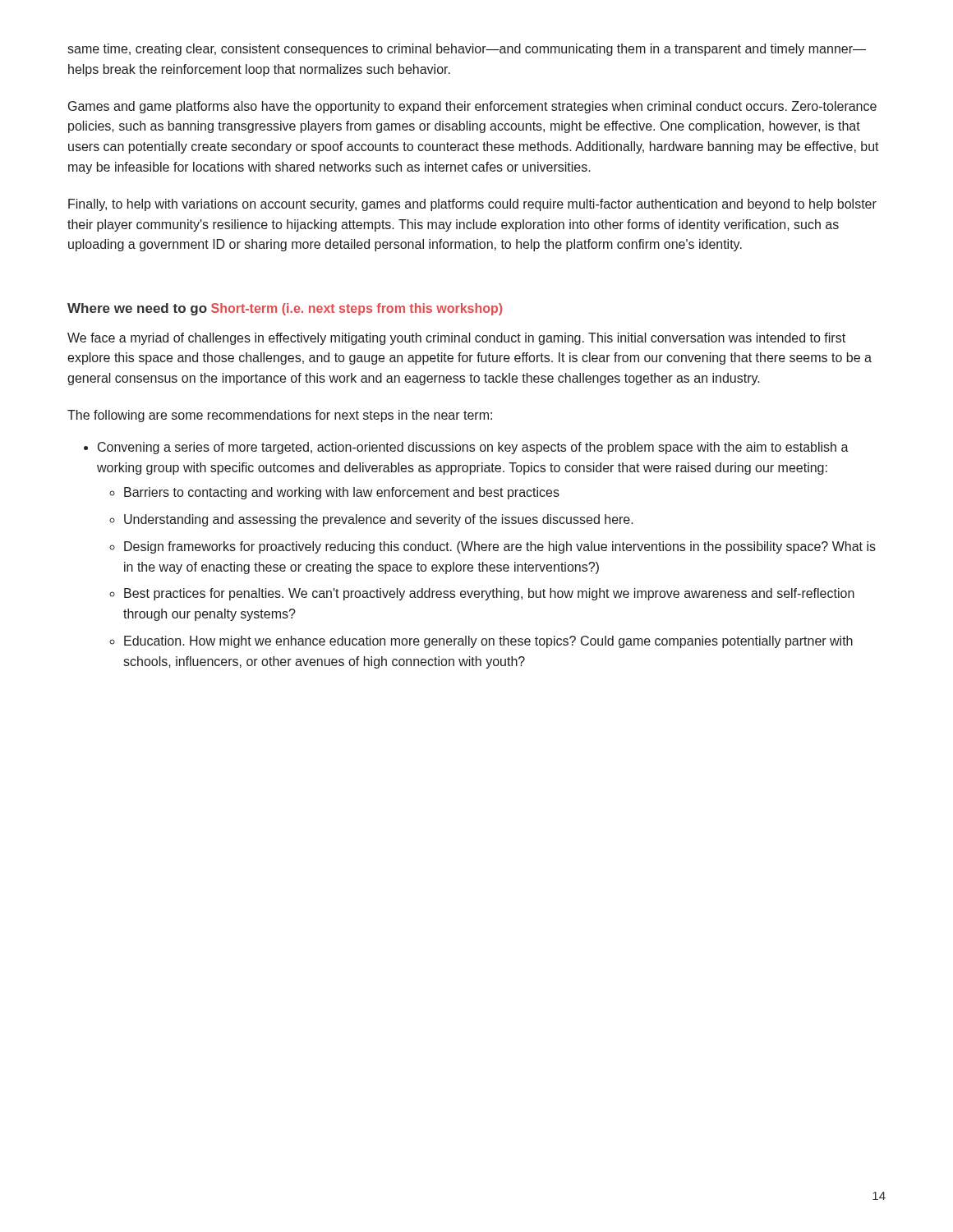This screenshot has width=953, height=1232.
Task: Find the text block with the text "We face a myriad of challenges in effectively"
Action: (476, 359)
